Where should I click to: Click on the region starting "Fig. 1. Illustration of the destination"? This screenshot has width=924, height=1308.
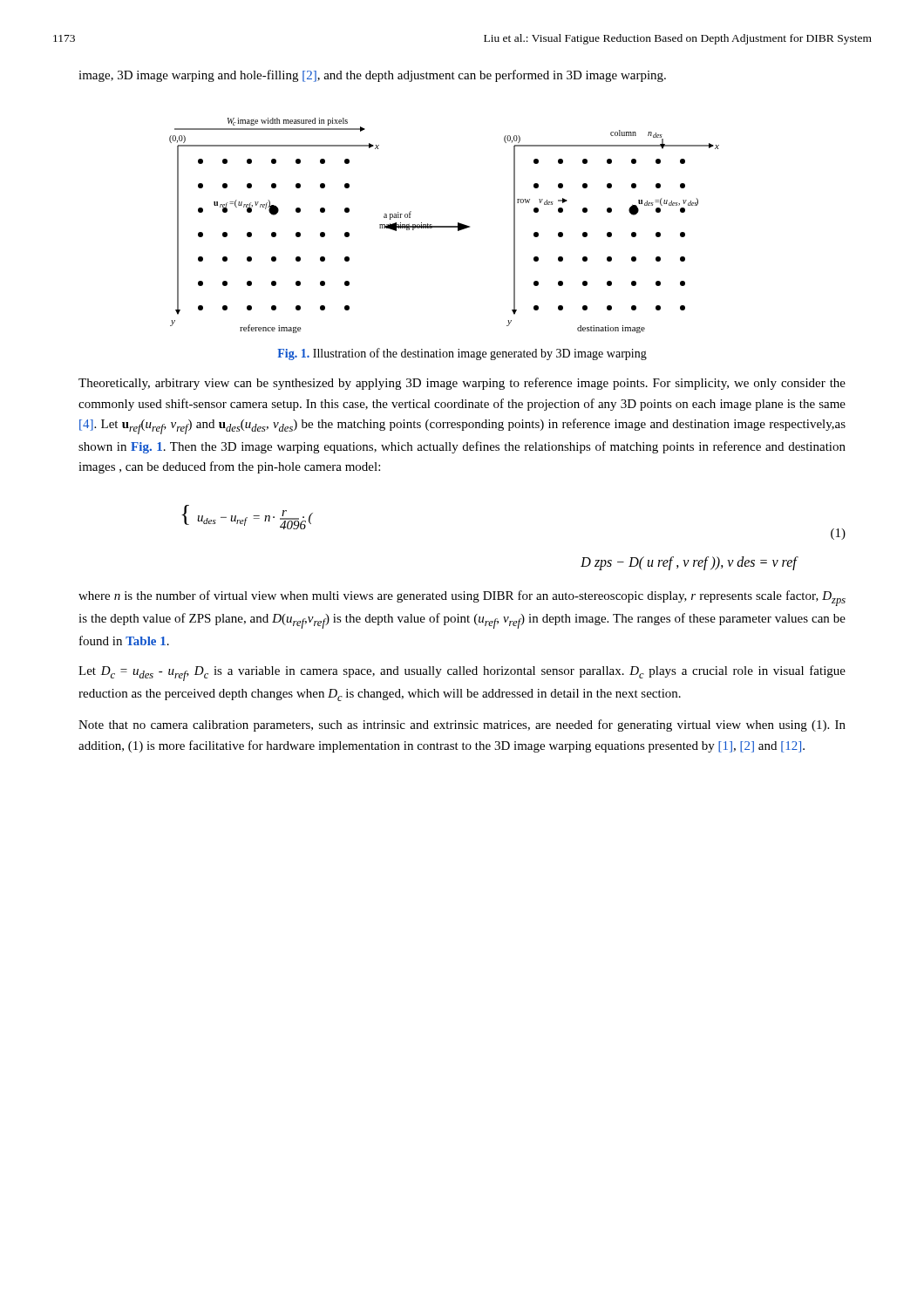coord(462,354)
